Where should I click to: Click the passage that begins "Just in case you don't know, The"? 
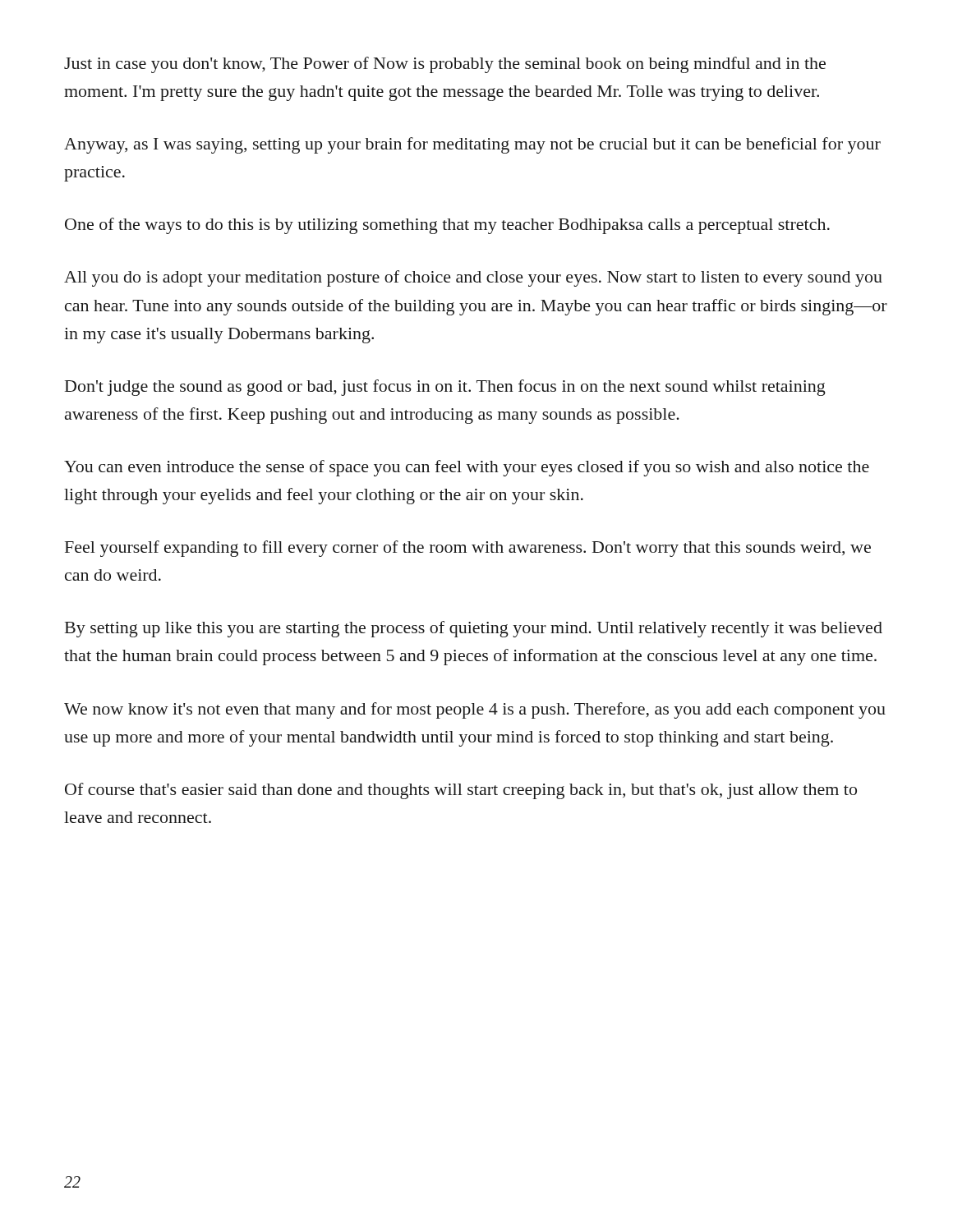[445, 77]
